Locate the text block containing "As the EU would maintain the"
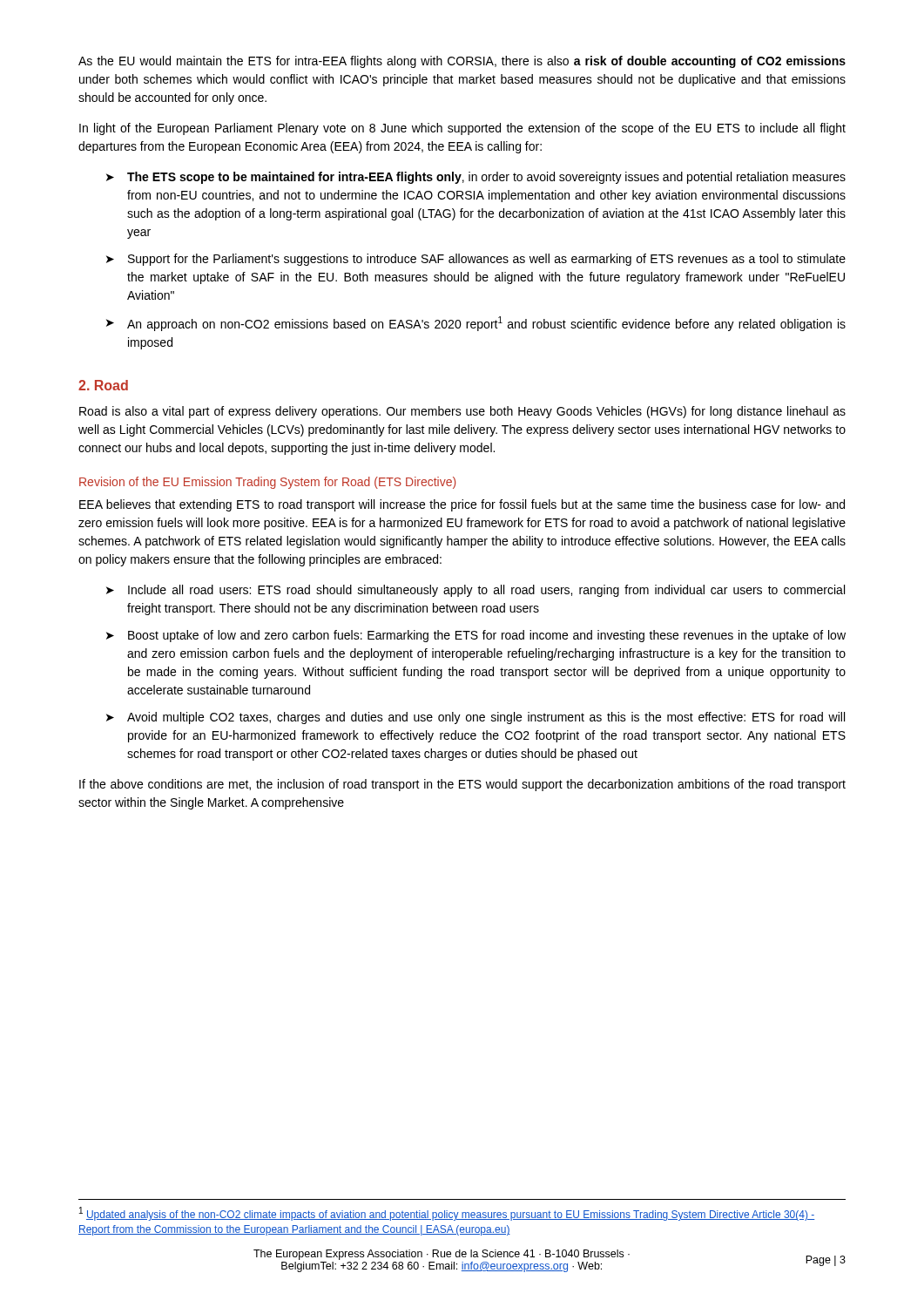The image size is (924, 1307). 462,79
